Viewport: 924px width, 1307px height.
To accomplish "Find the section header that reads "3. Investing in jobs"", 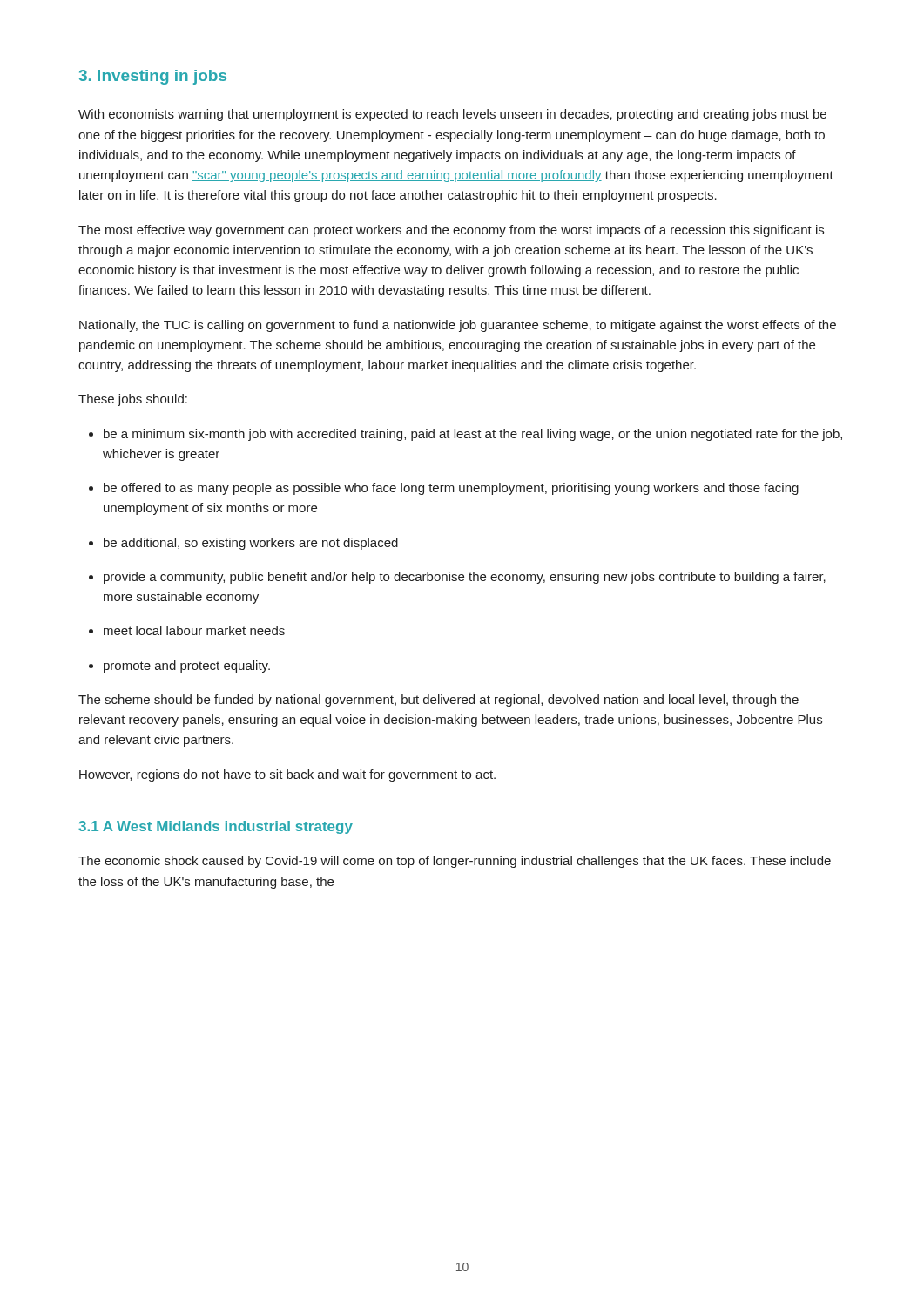I will click(x=152, y=77).
